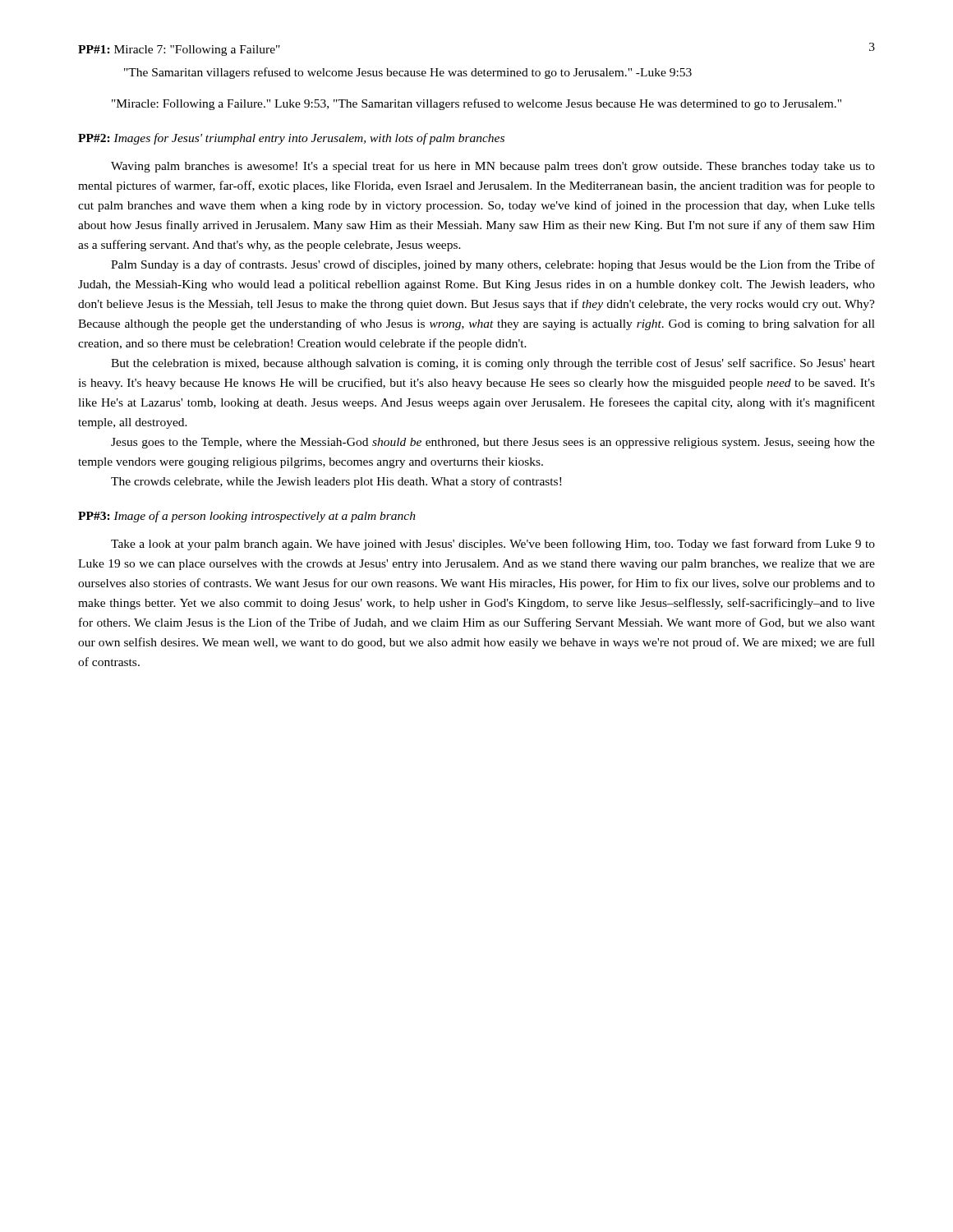
Task: Locate the block of text that opens with "Palm Sunday is a day"
Action: [x=476, y=304]
